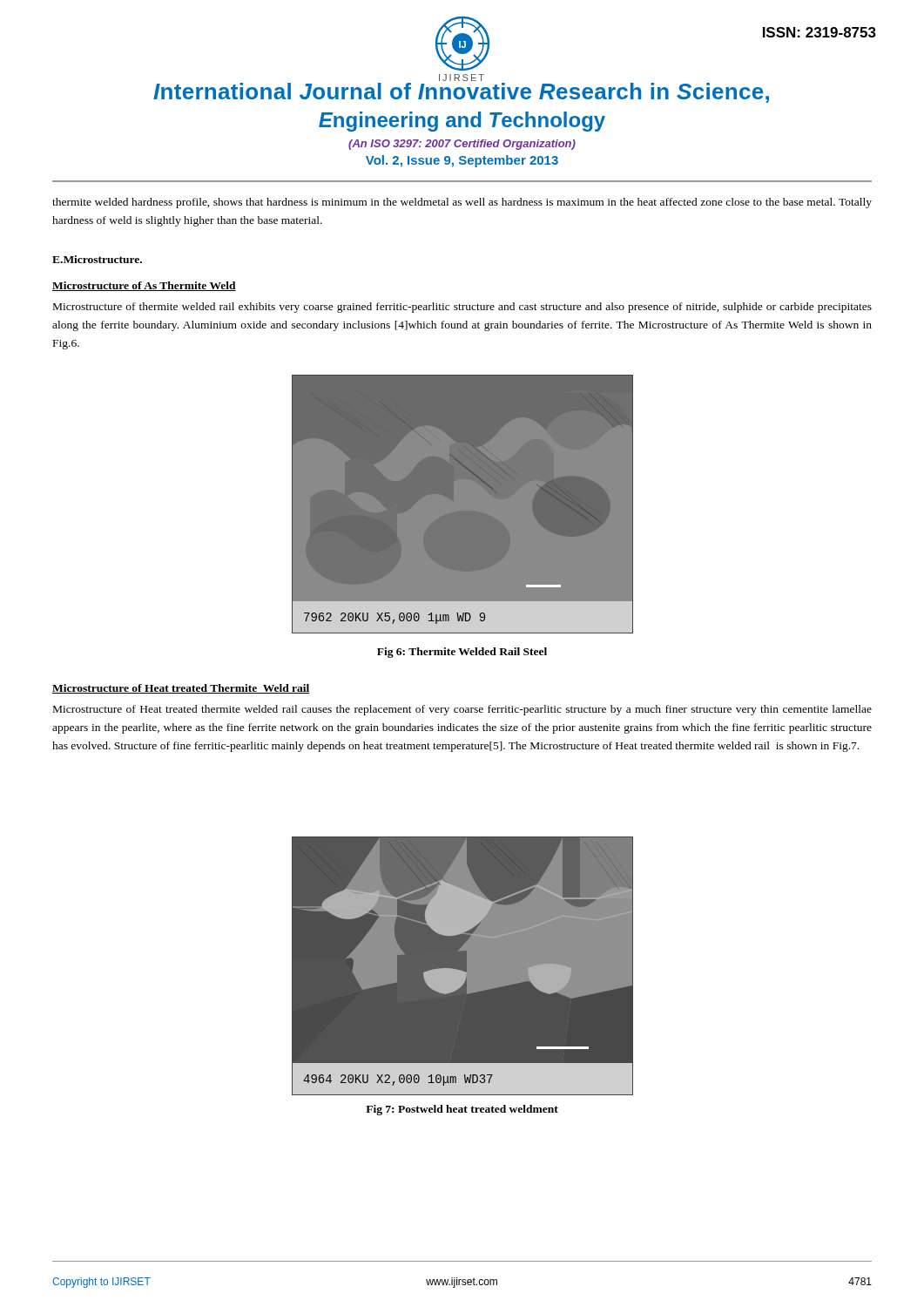924x1307 pixels.
Task: Point to "ISSN: 2319-8753"
Action: 819,33
